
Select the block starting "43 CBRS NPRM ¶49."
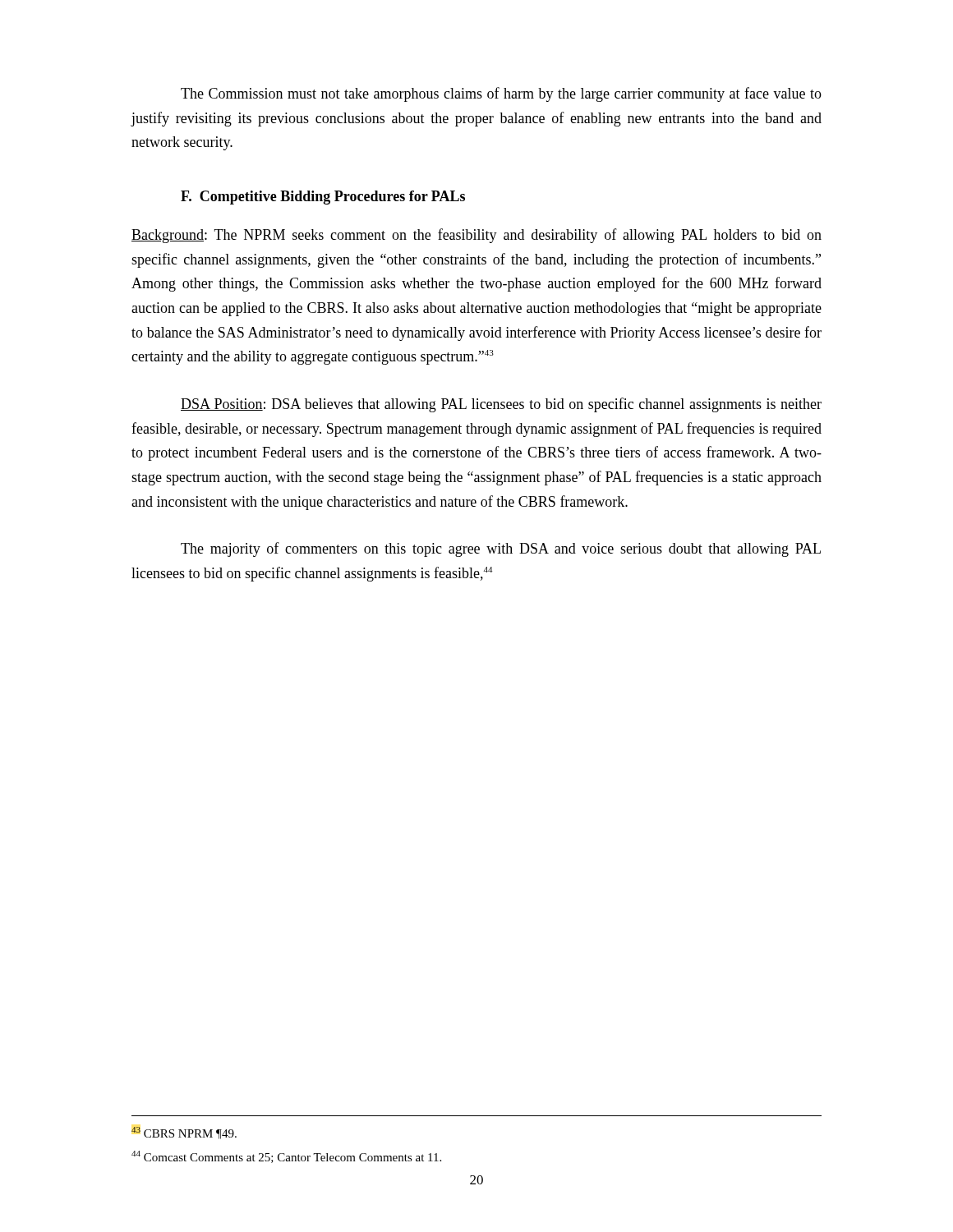[184, 1132]
